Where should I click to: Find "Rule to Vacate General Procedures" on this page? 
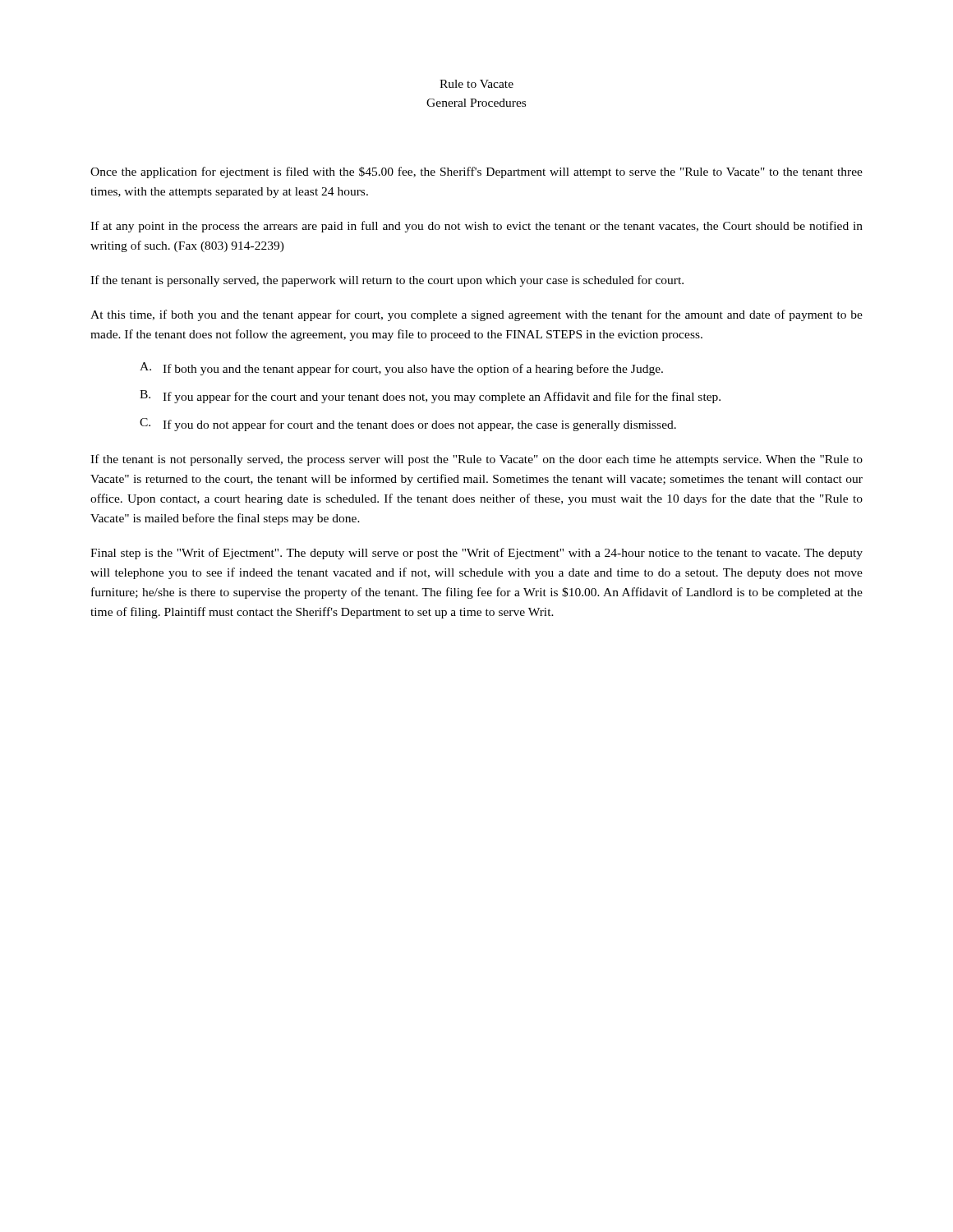click(476, 93)
